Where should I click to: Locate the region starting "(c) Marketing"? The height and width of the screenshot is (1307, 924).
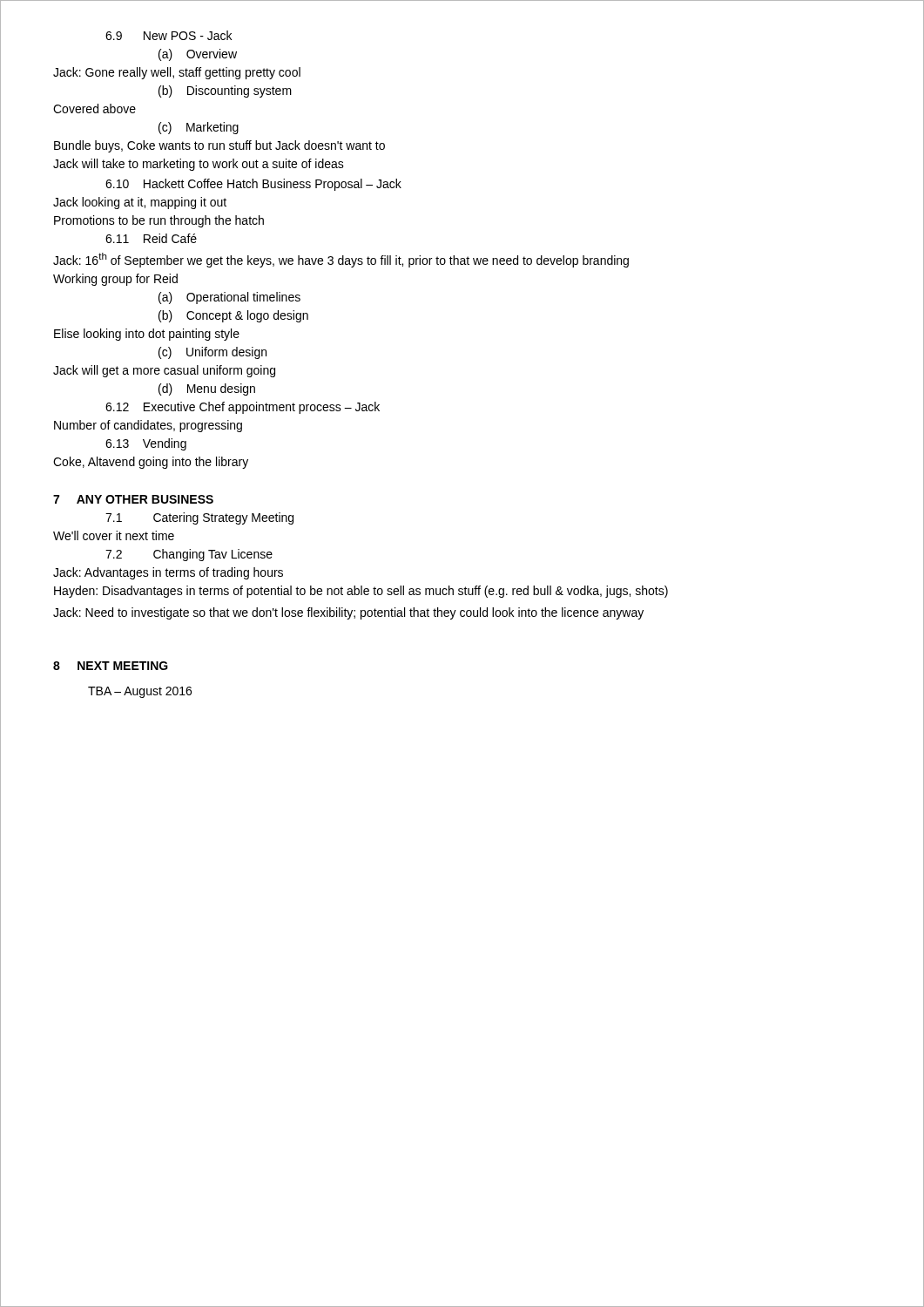(x=199, y=128)
